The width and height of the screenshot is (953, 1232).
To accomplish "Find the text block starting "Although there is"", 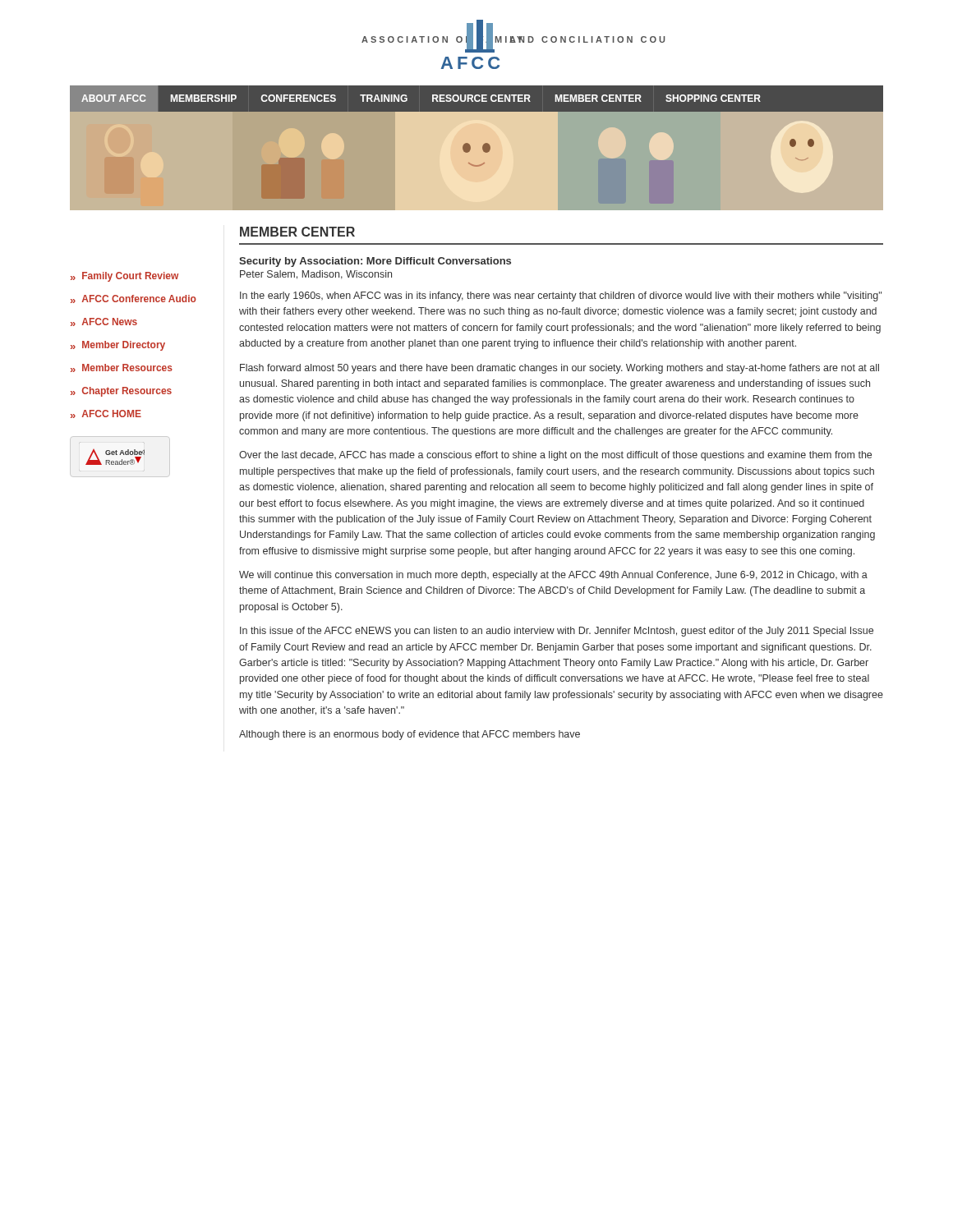I will pos(410,735).
